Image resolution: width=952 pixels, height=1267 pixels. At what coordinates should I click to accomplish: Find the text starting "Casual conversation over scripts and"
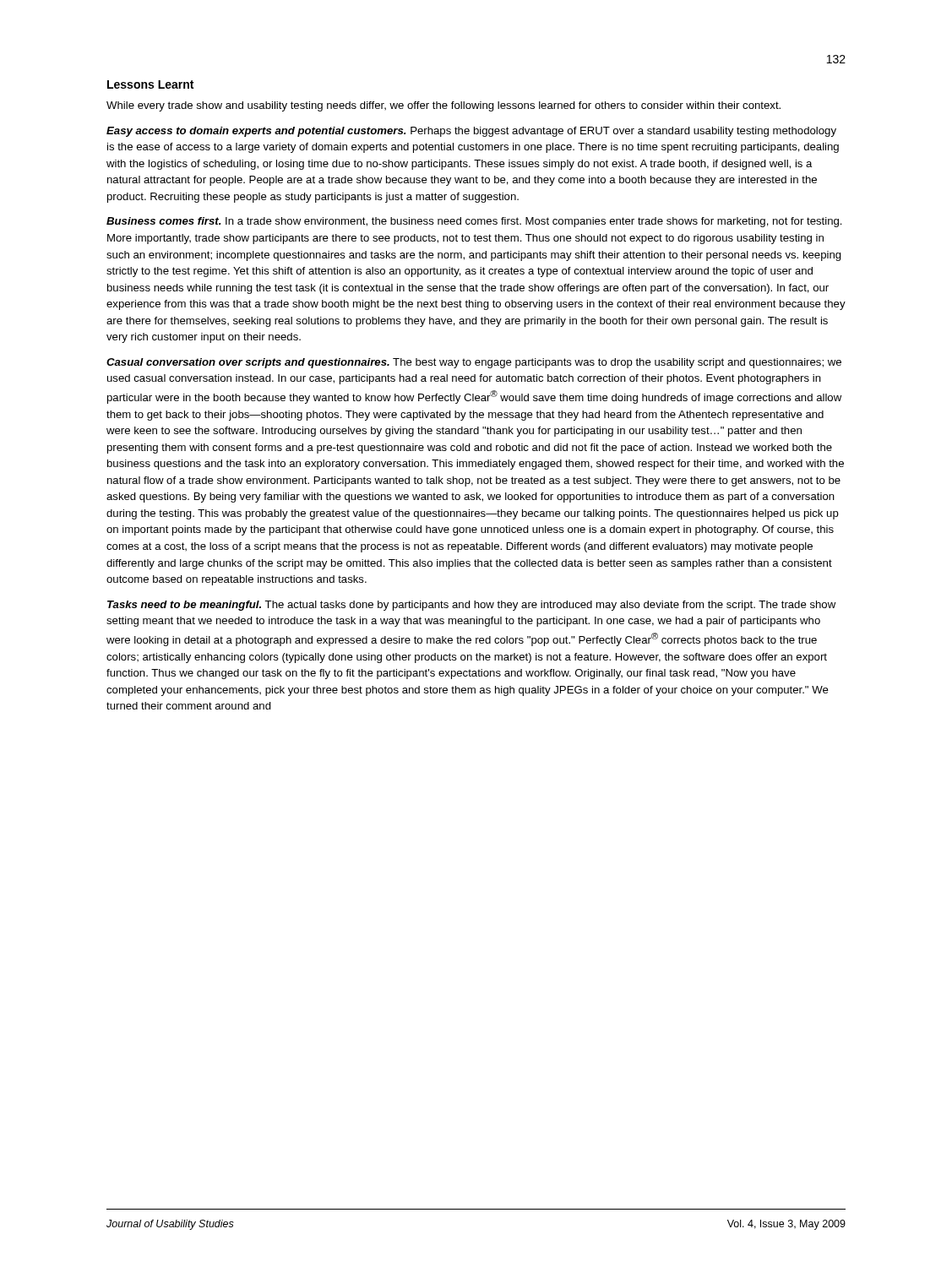point(475,470)
